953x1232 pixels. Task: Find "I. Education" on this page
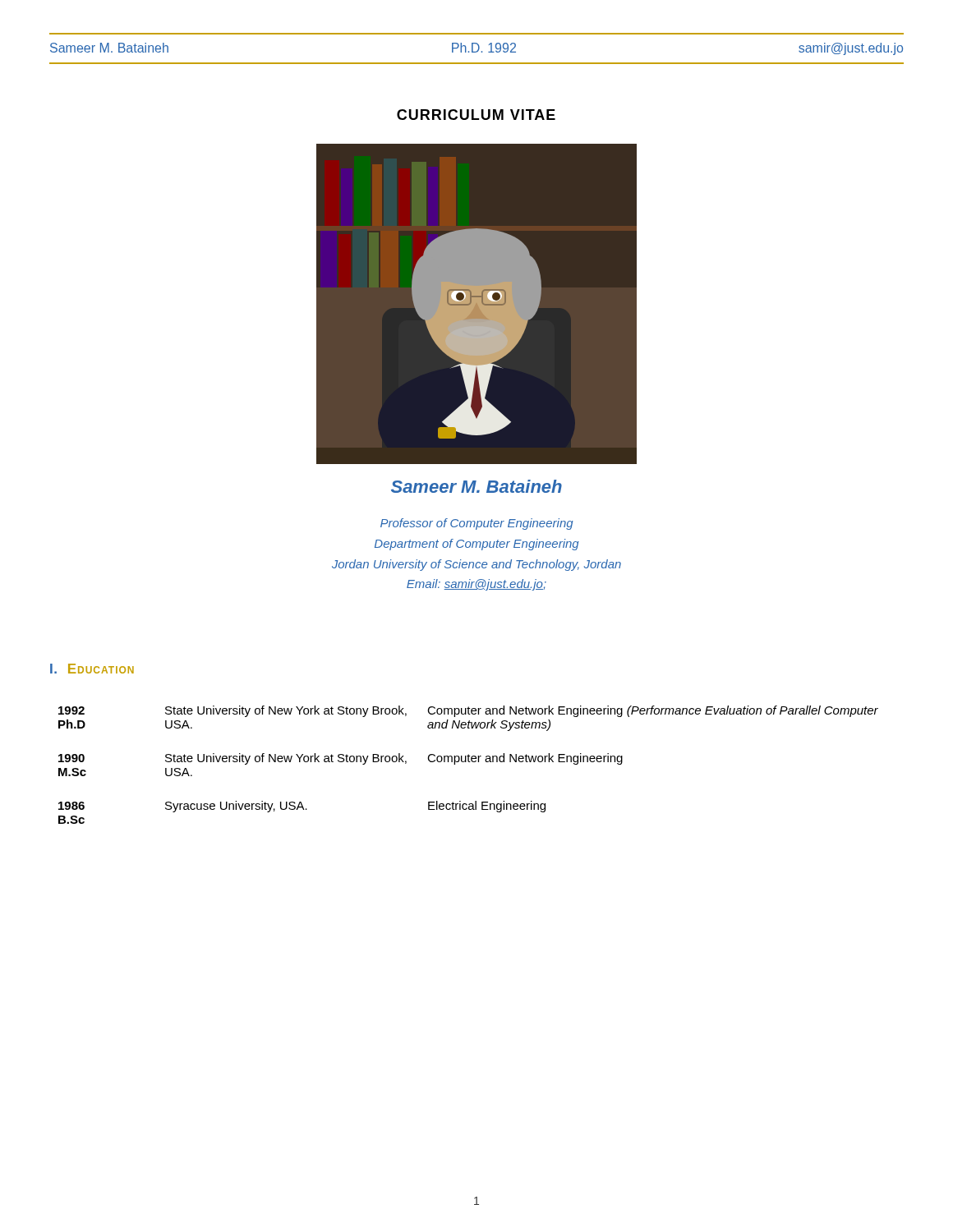[92, 669]
